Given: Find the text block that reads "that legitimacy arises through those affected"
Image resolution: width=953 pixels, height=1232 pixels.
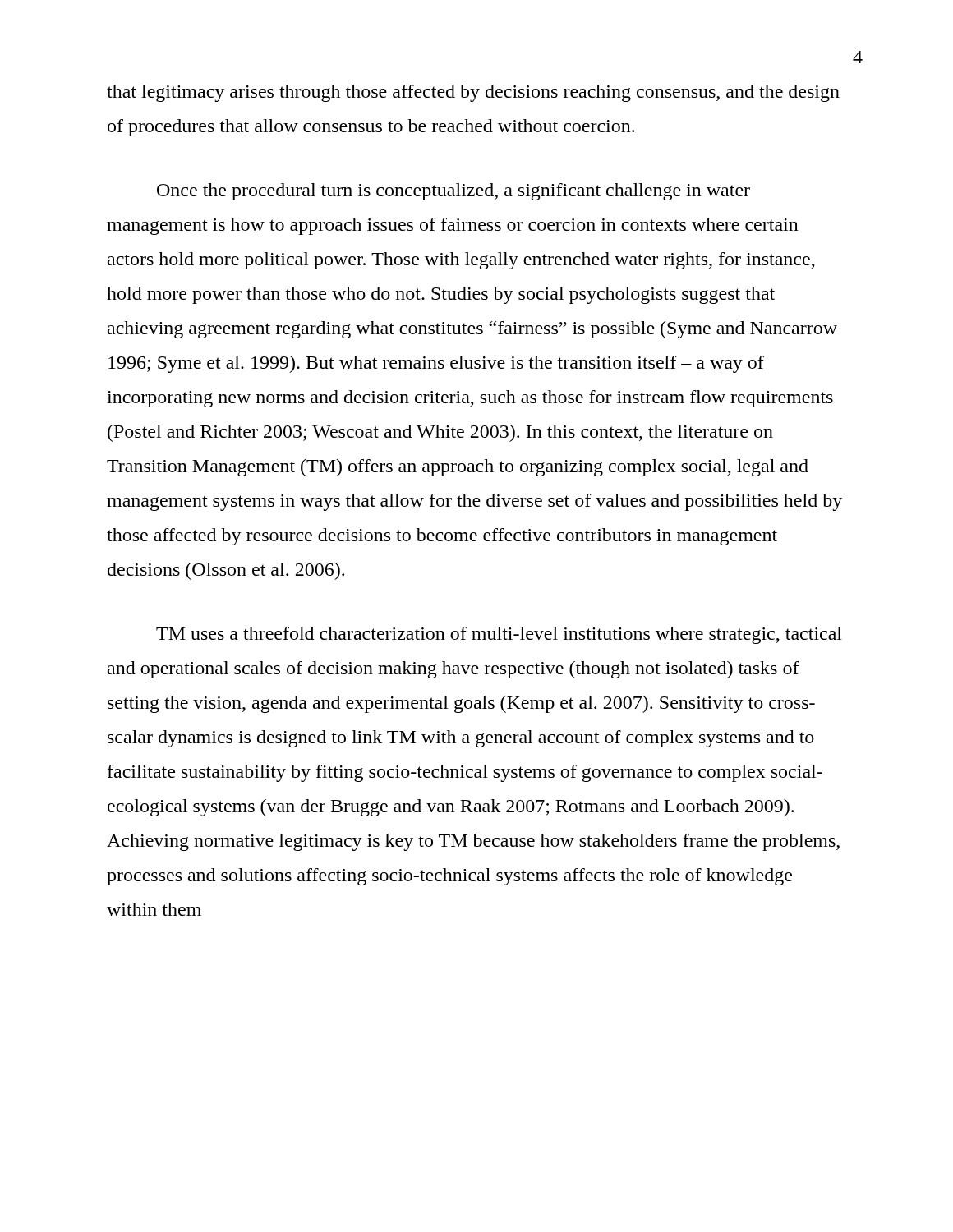Looking at the screenshot, I should [x=473, y=108].
